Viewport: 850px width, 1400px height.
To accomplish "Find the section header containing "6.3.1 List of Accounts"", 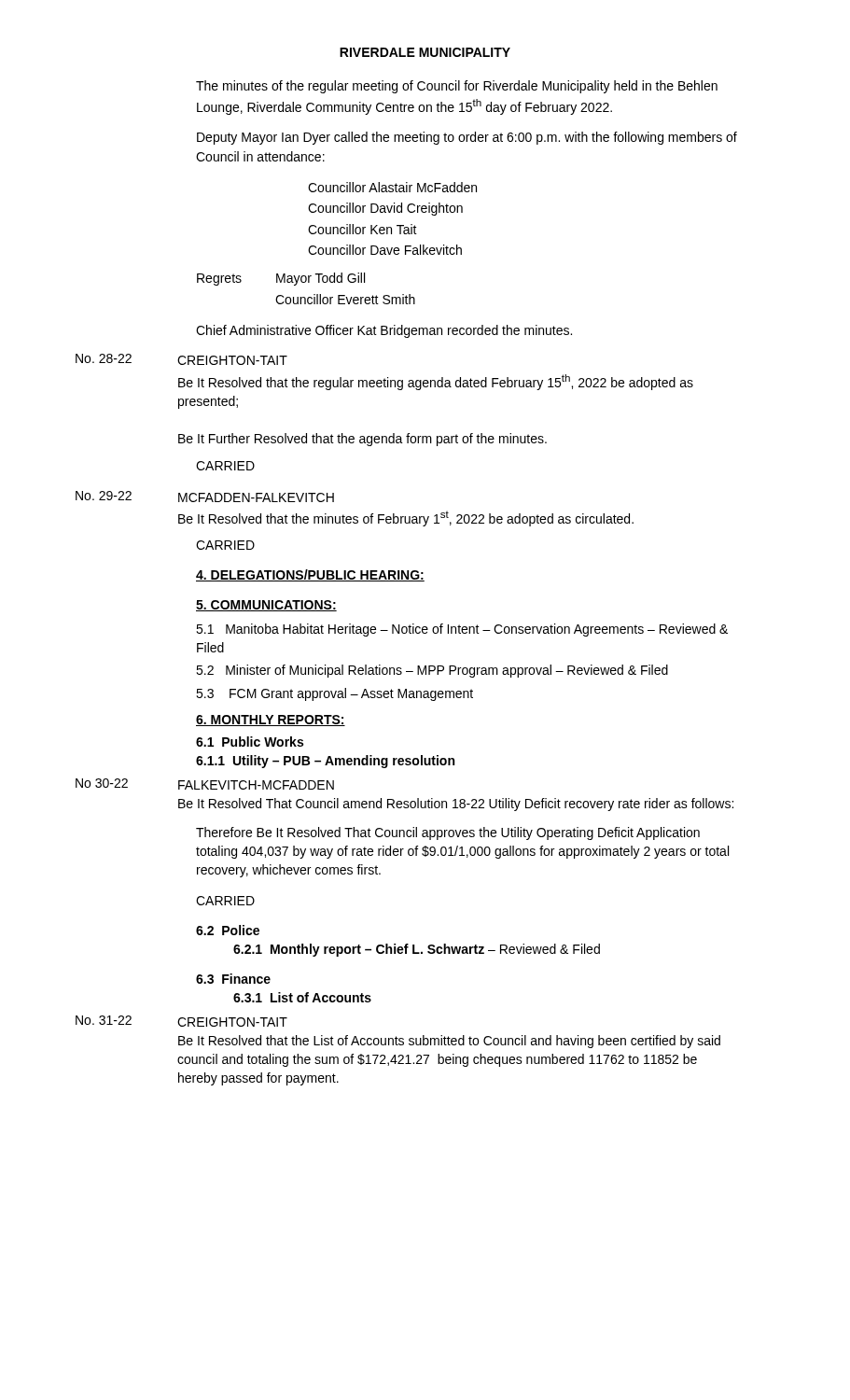I will click(302, 997).
